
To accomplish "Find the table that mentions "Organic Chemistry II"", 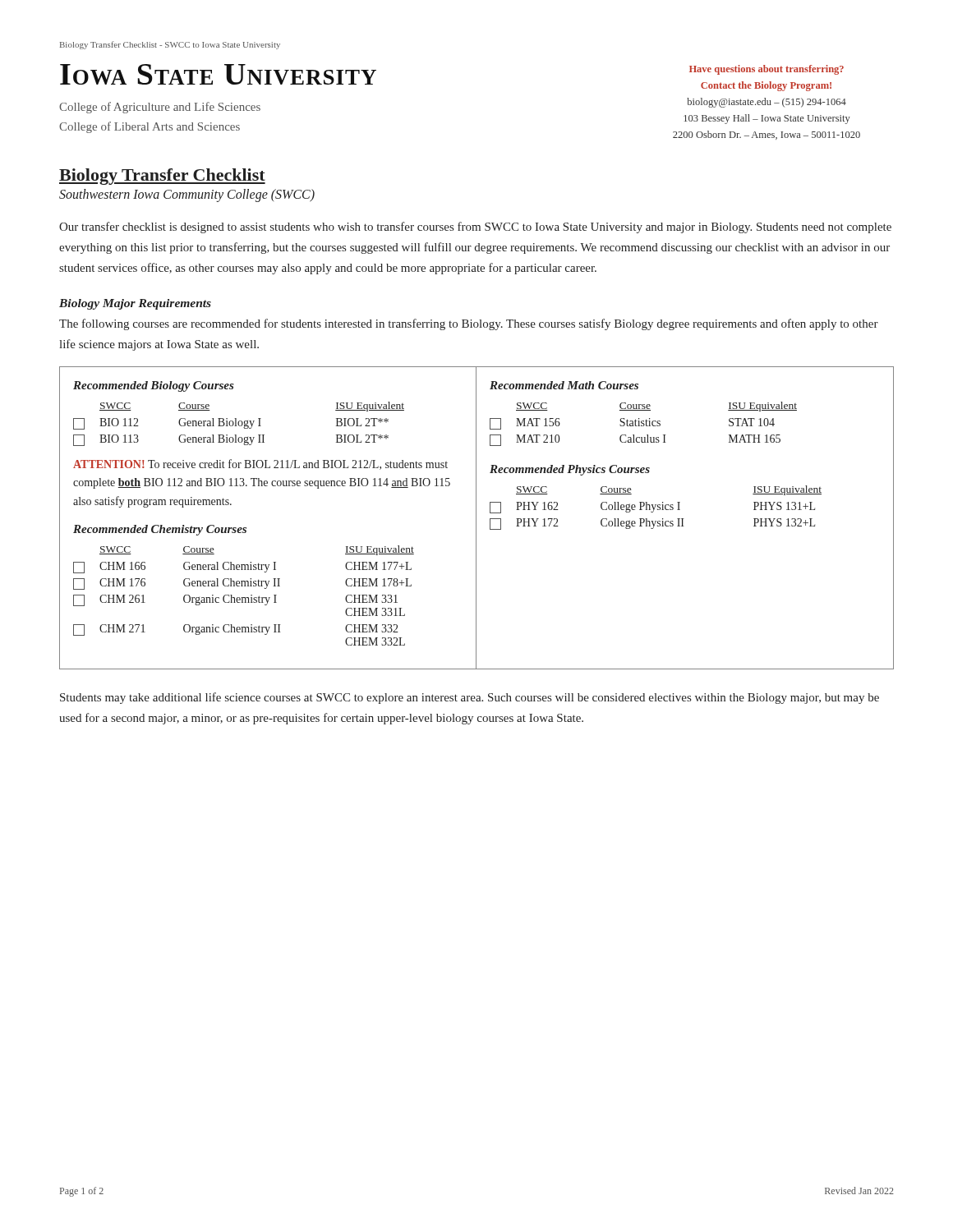I will tap(268, 586).
